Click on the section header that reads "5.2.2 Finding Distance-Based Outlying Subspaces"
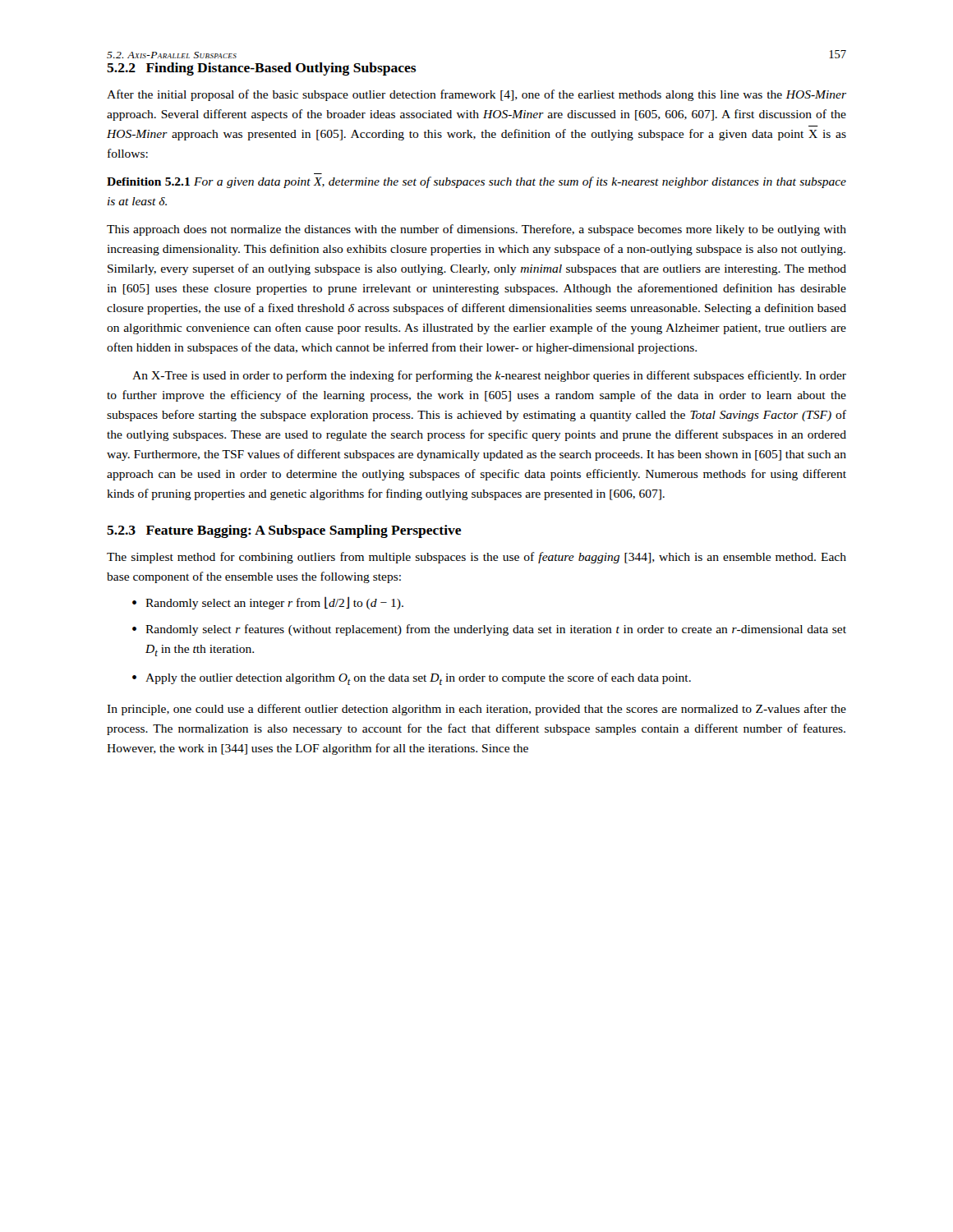953x1232 pixels. 262,69
